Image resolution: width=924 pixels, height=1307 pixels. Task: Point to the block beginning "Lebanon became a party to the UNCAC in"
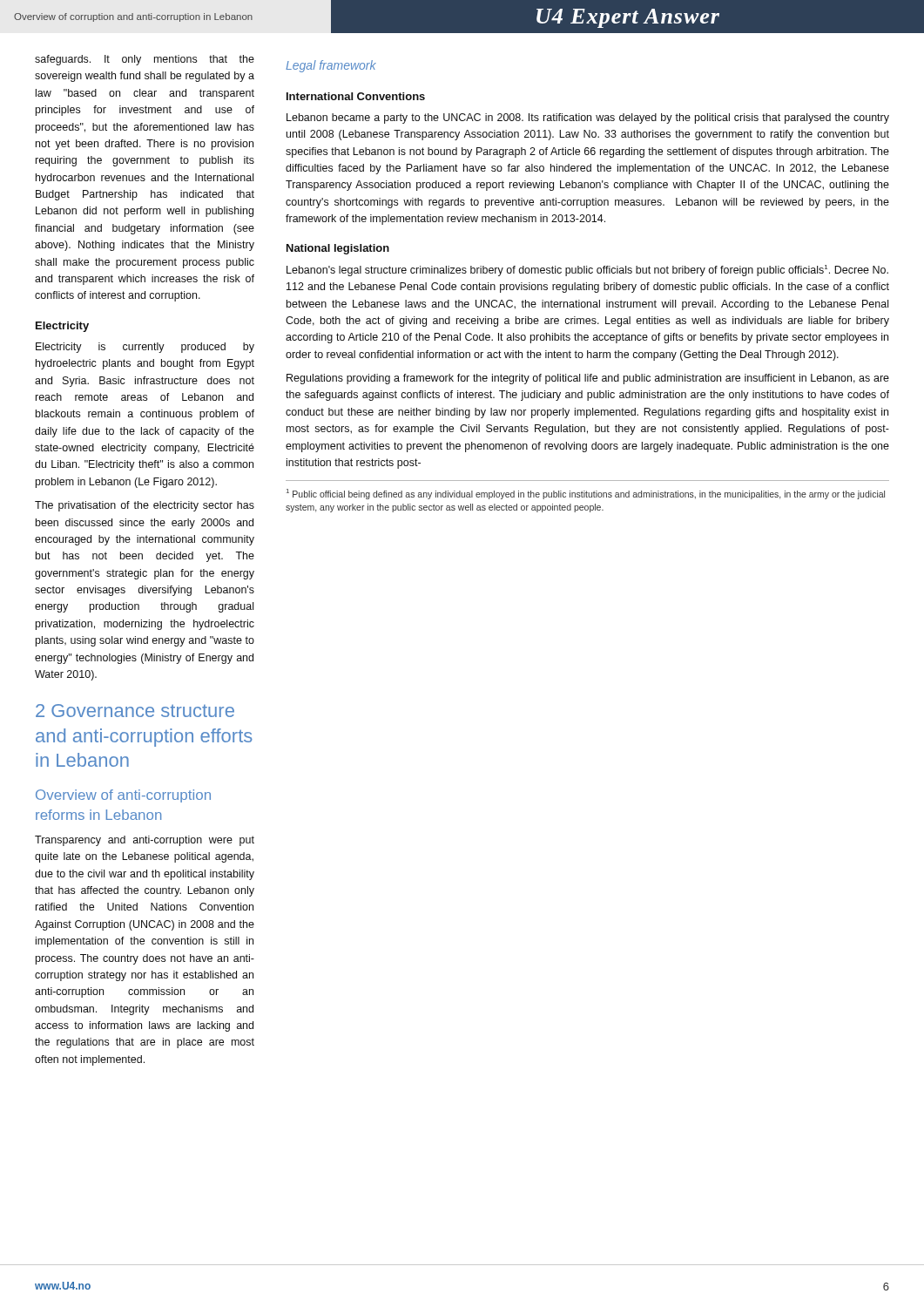[x=587, y=168]
